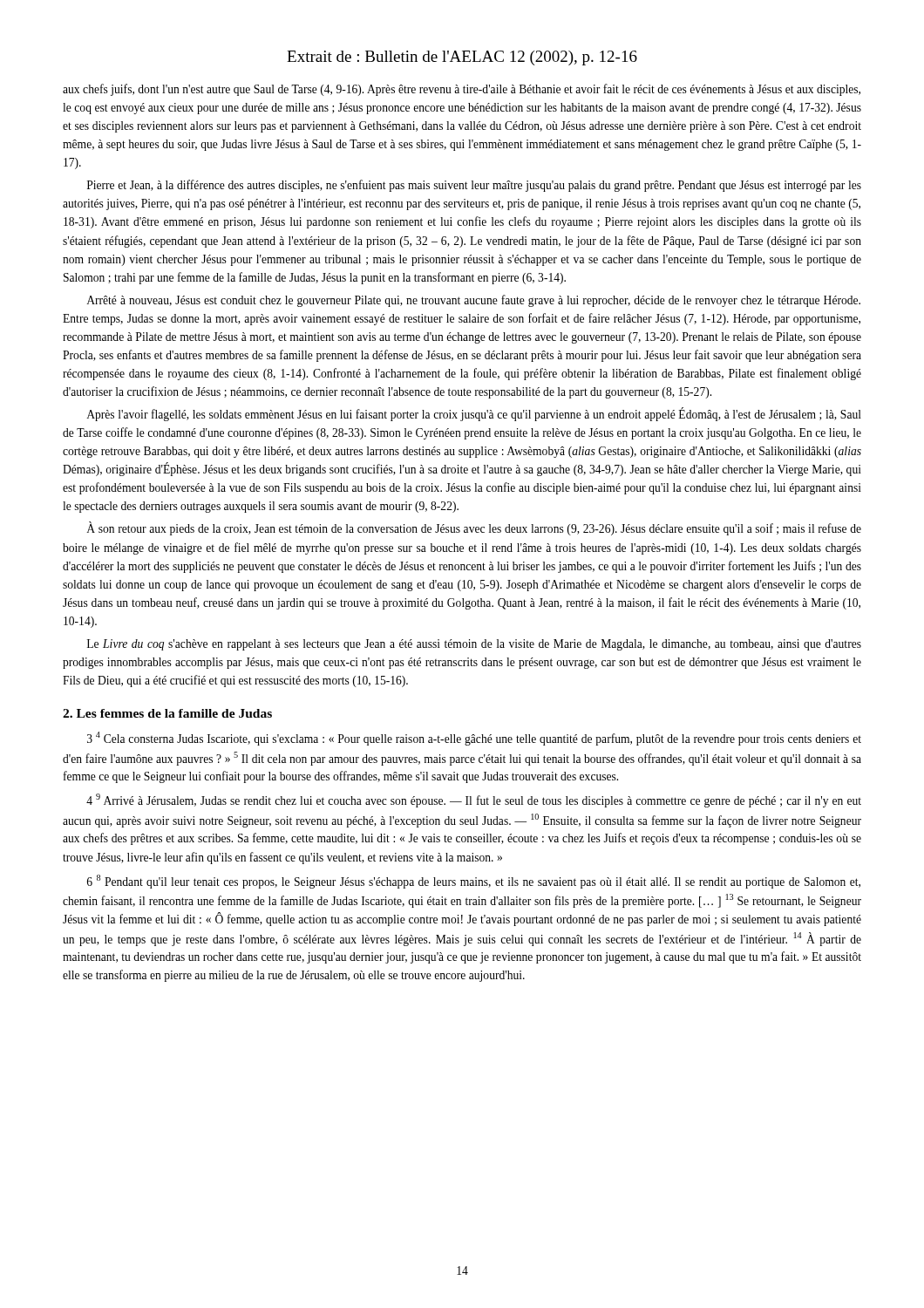Viewport: 924px width, 1308px height.
Task: Click on the section header that says "2. Les femmes de la famille"
Action: point(167,713)
